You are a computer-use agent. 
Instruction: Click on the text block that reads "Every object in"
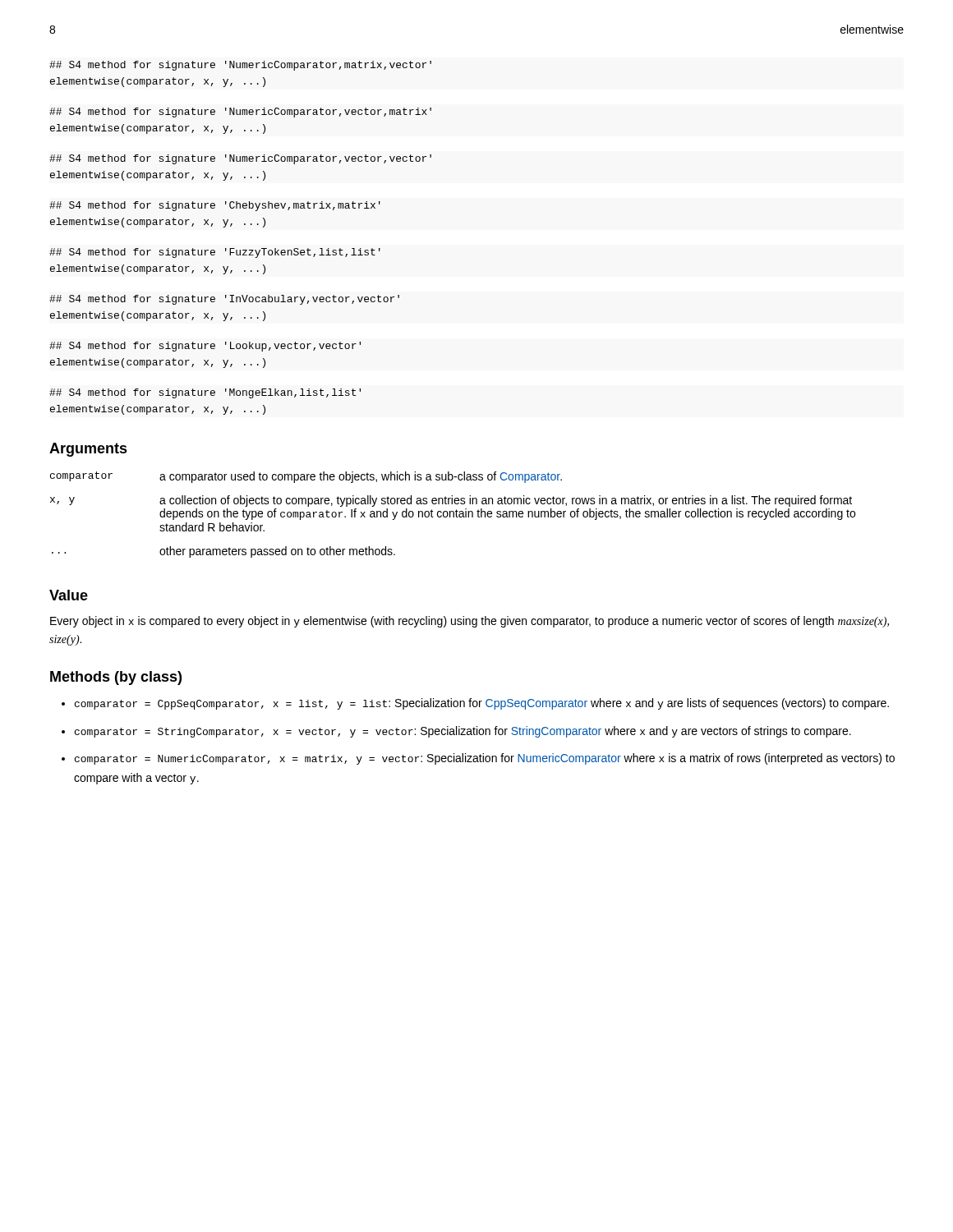click(476, 631)
